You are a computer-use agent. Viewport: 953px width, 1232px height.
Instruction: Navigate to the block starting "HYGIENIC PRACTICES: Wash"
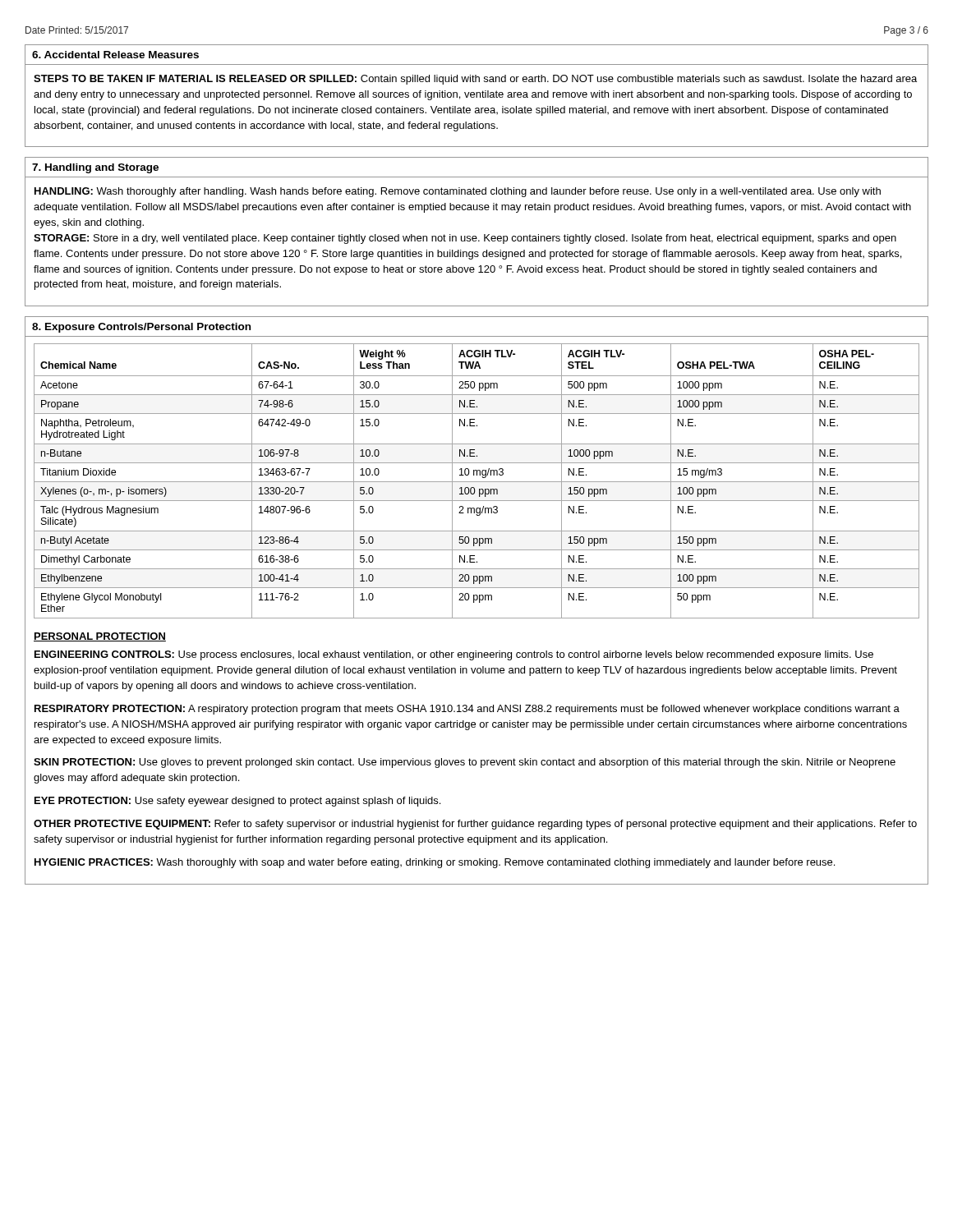[435, 862]
